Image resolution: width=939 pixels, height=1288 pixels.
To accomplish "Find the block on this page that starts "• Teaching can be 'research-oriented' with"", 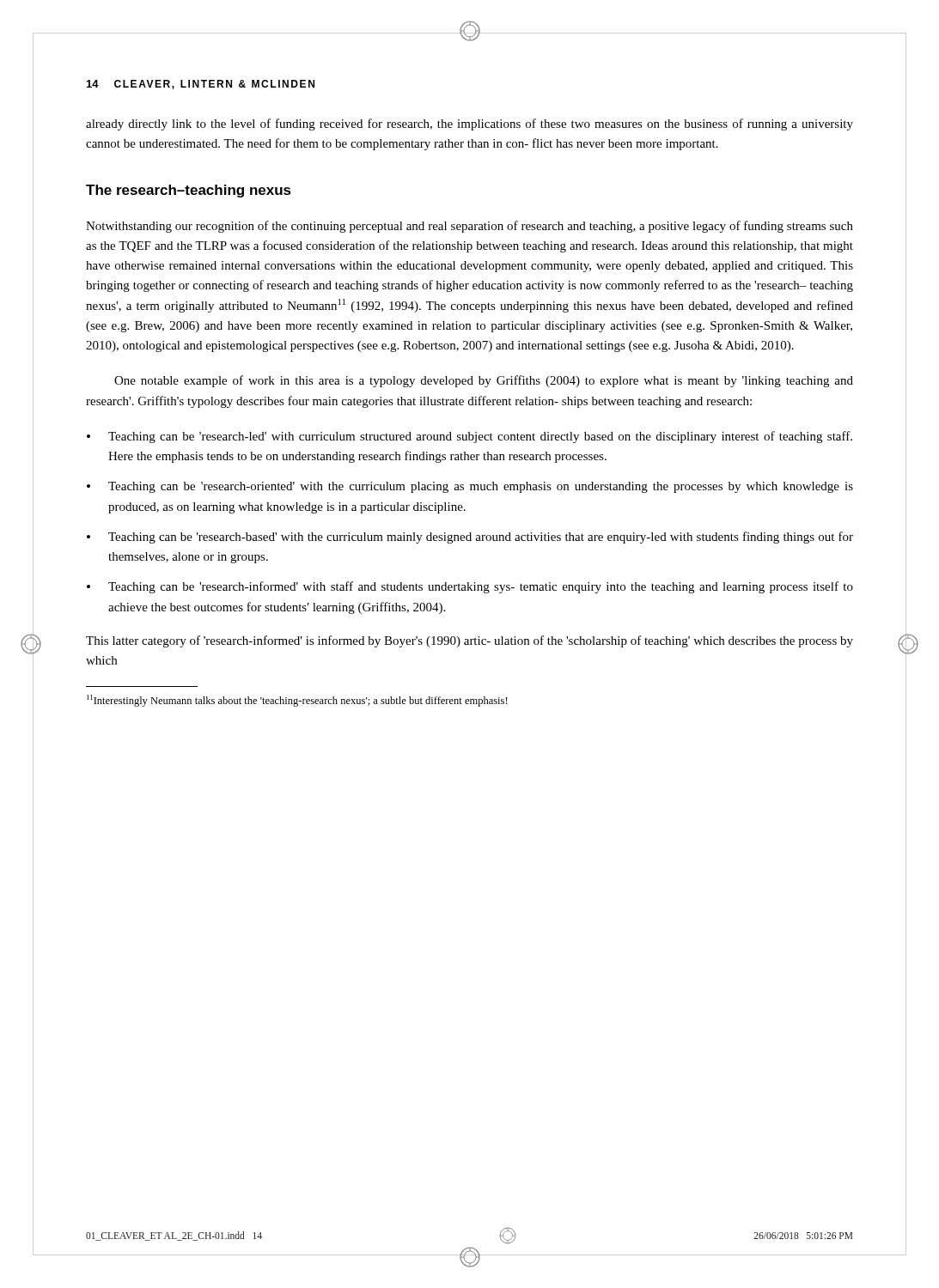I will click(x=470, y=497).
